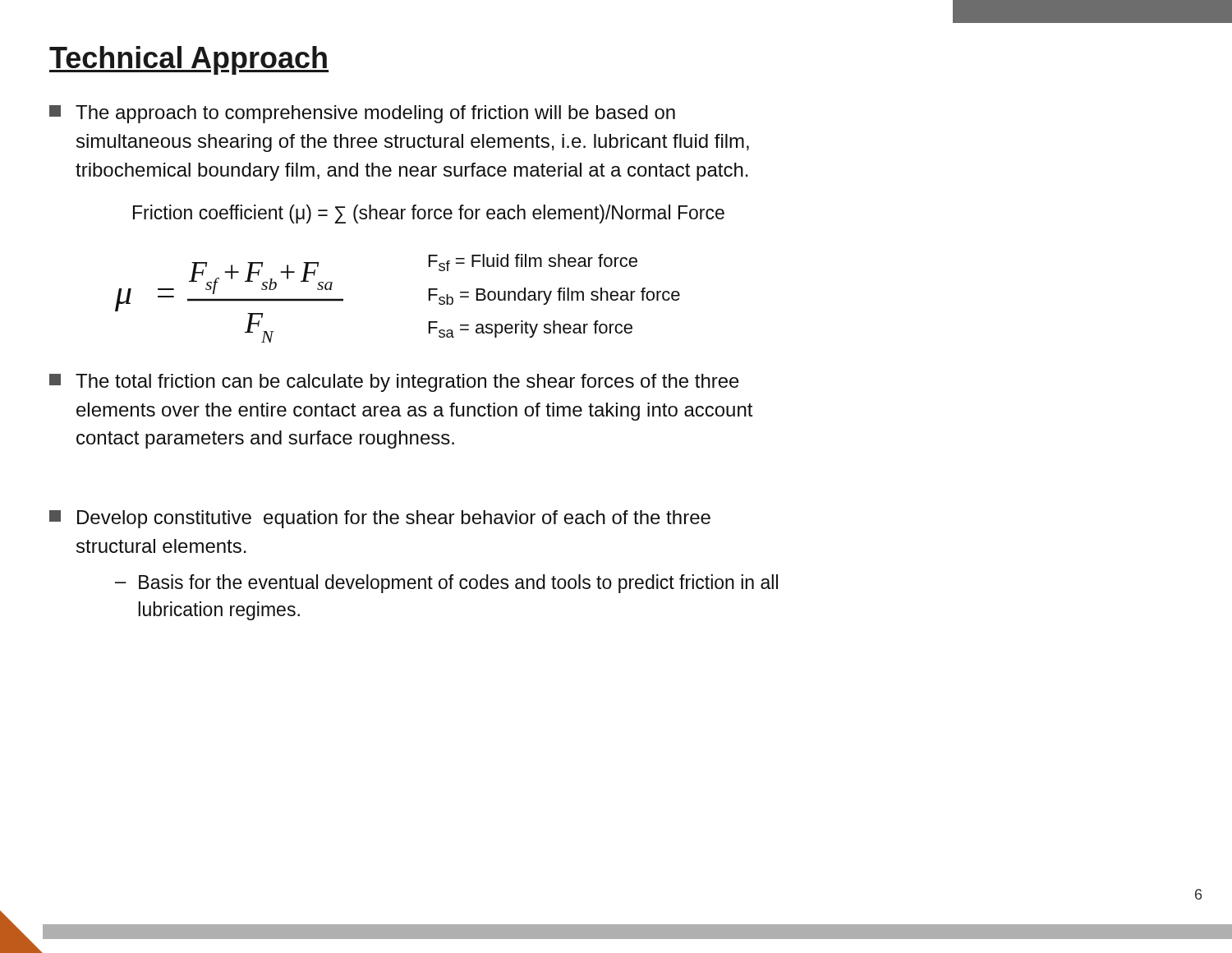Screen dimensions: 953x1232
Task: Select the list item that reads "The approach to comprehensive"
Action: tap(400, 141)
